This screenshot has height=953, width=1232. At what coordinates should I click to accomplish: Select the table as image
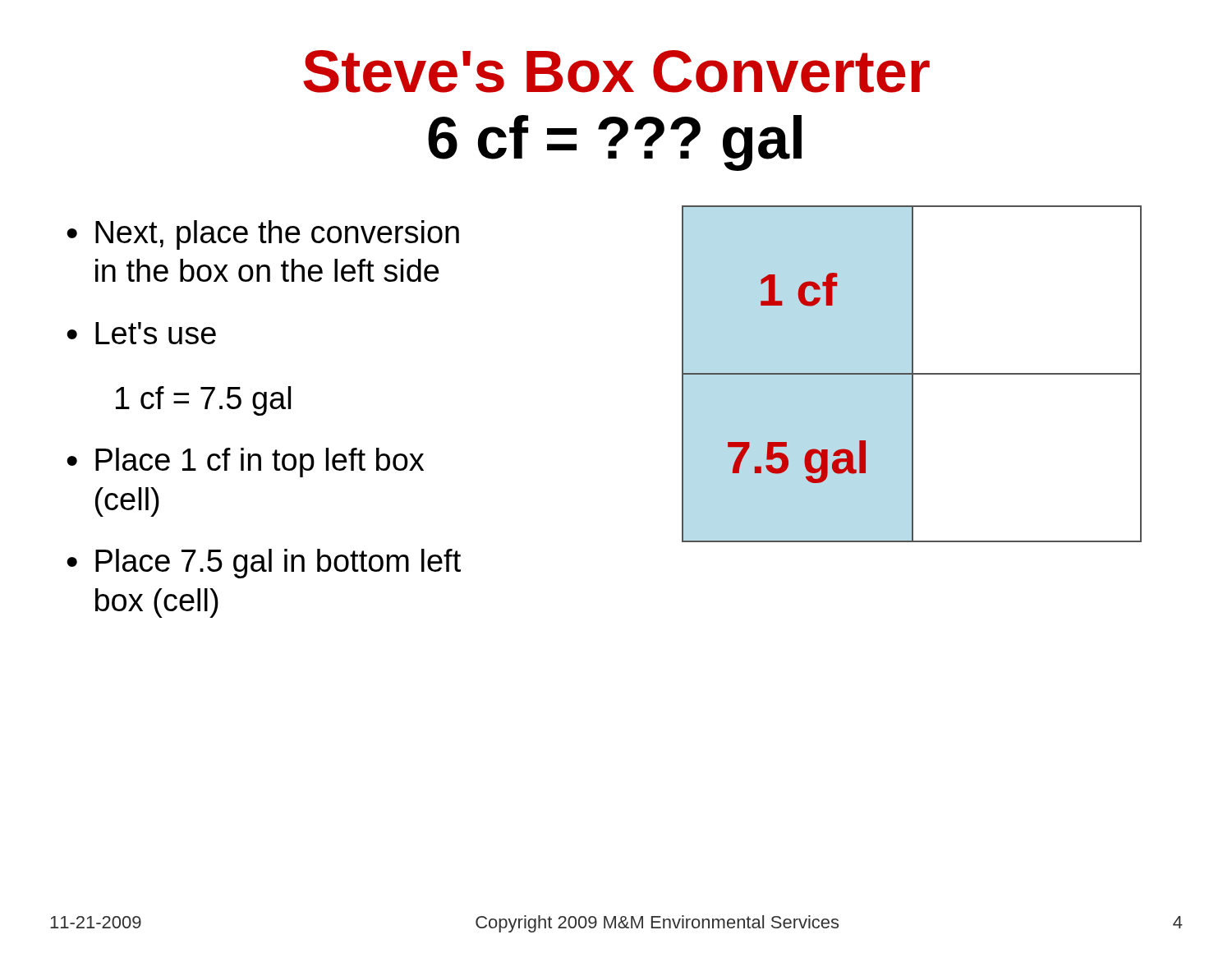(x=912, y=374)
